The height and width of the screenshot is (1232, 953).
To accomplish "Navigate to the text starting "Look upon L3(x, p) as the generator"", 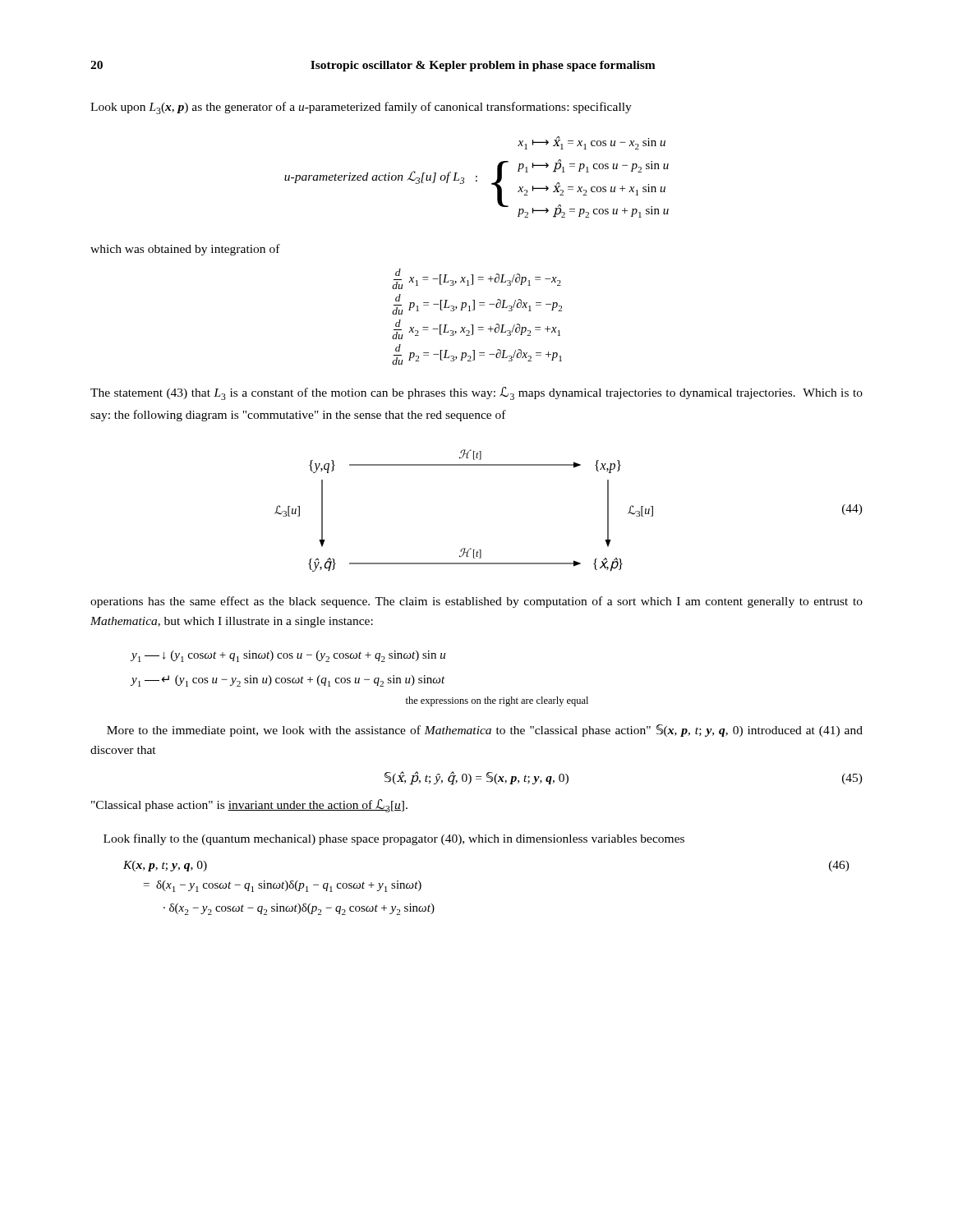I will click(x=361, y=108).
